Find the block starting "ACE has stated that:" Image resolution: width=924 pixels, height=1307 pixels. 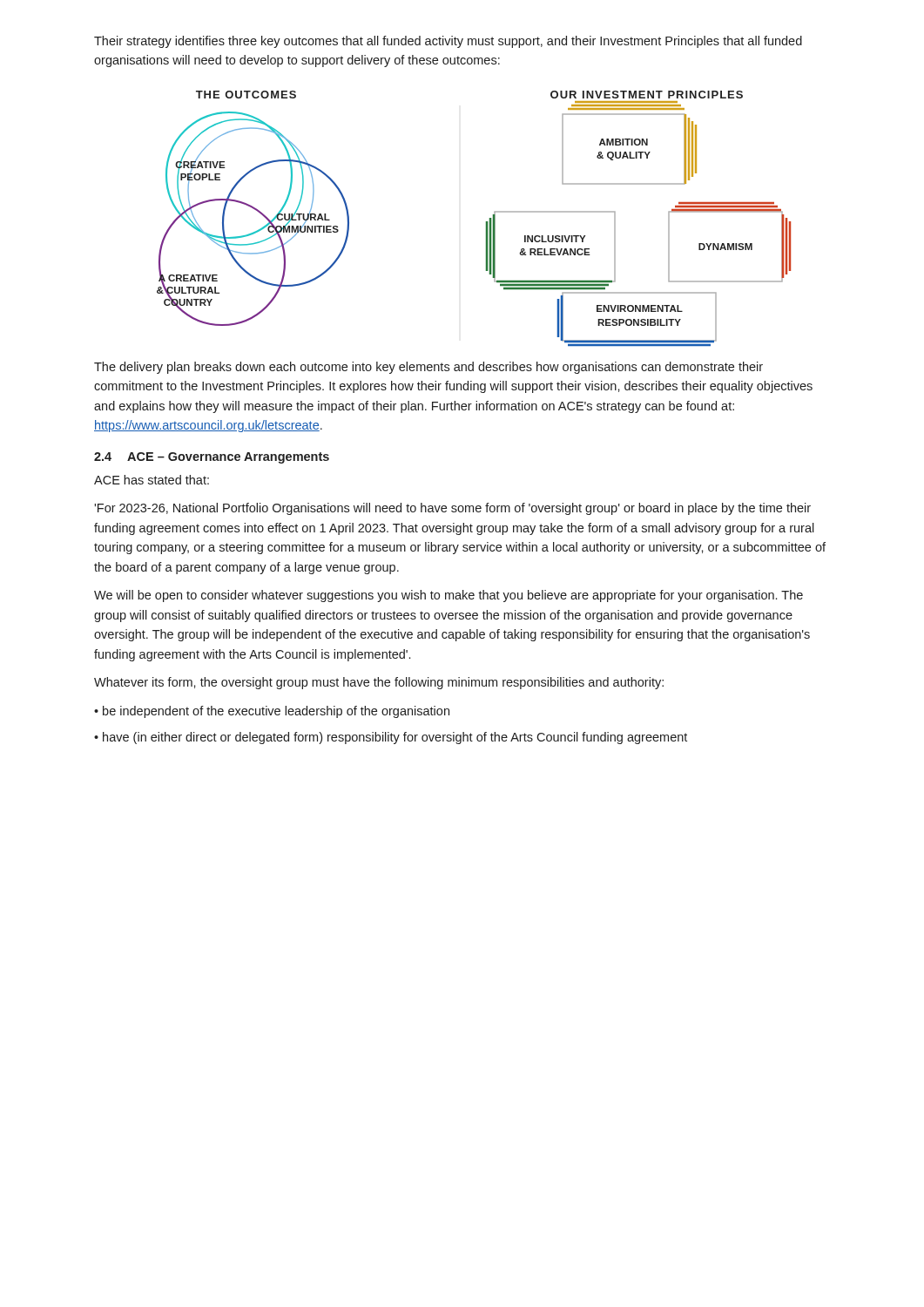(152, 480)
